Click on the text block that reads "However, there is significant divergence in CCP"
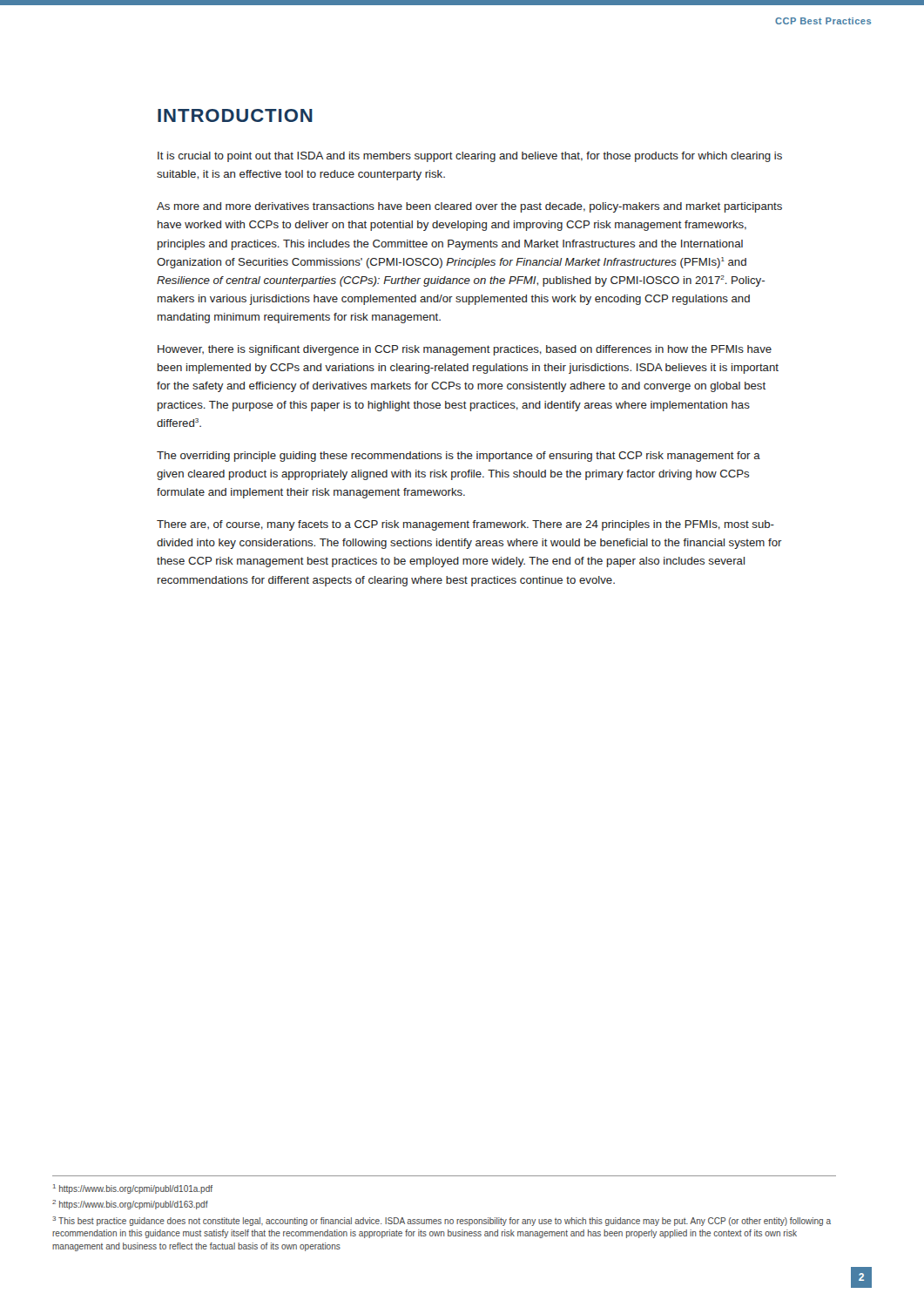 (x=468, y=386)
